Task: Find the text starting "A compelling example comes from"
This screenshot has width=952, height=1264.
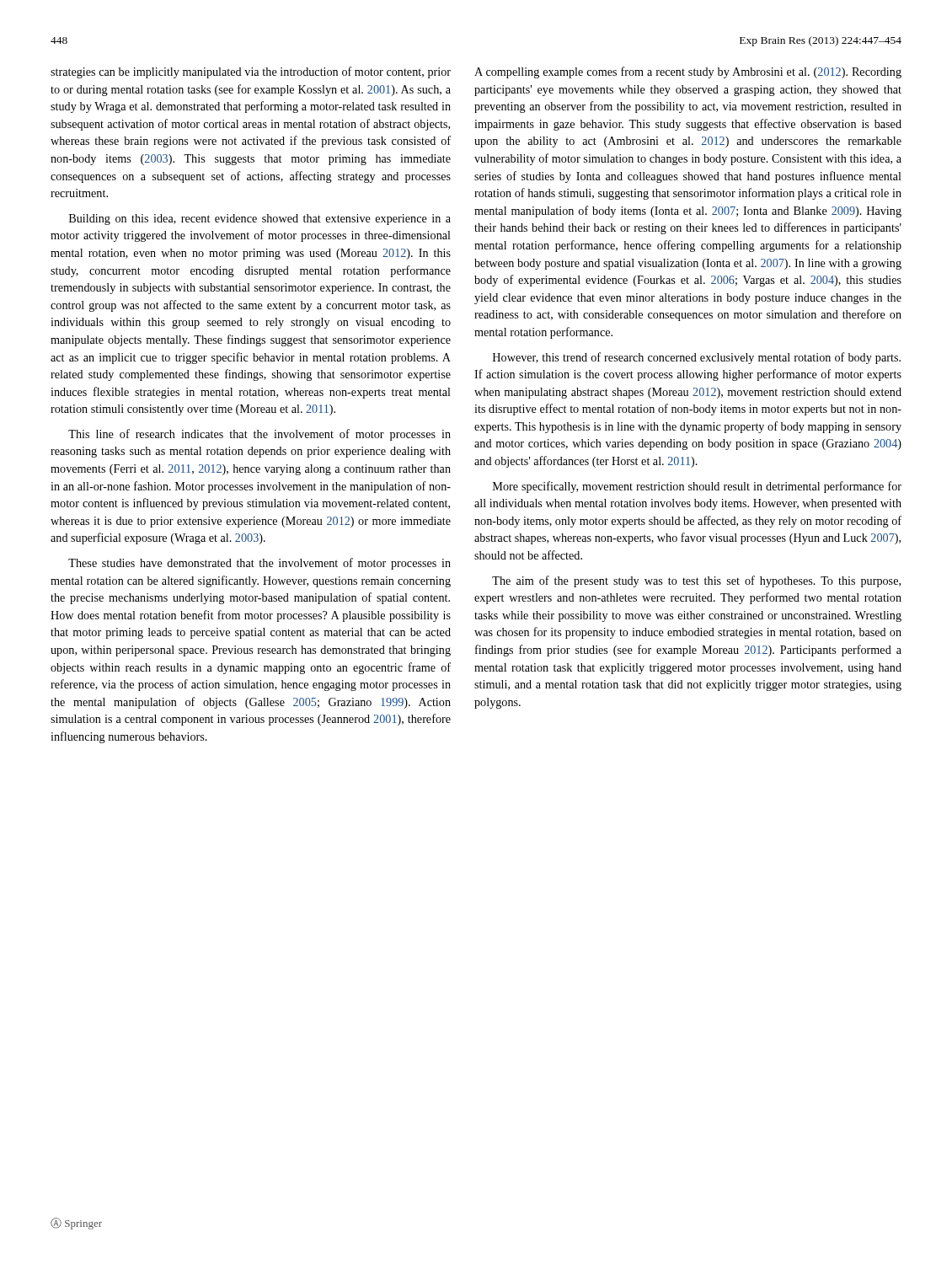Action: tap(688, 202)
